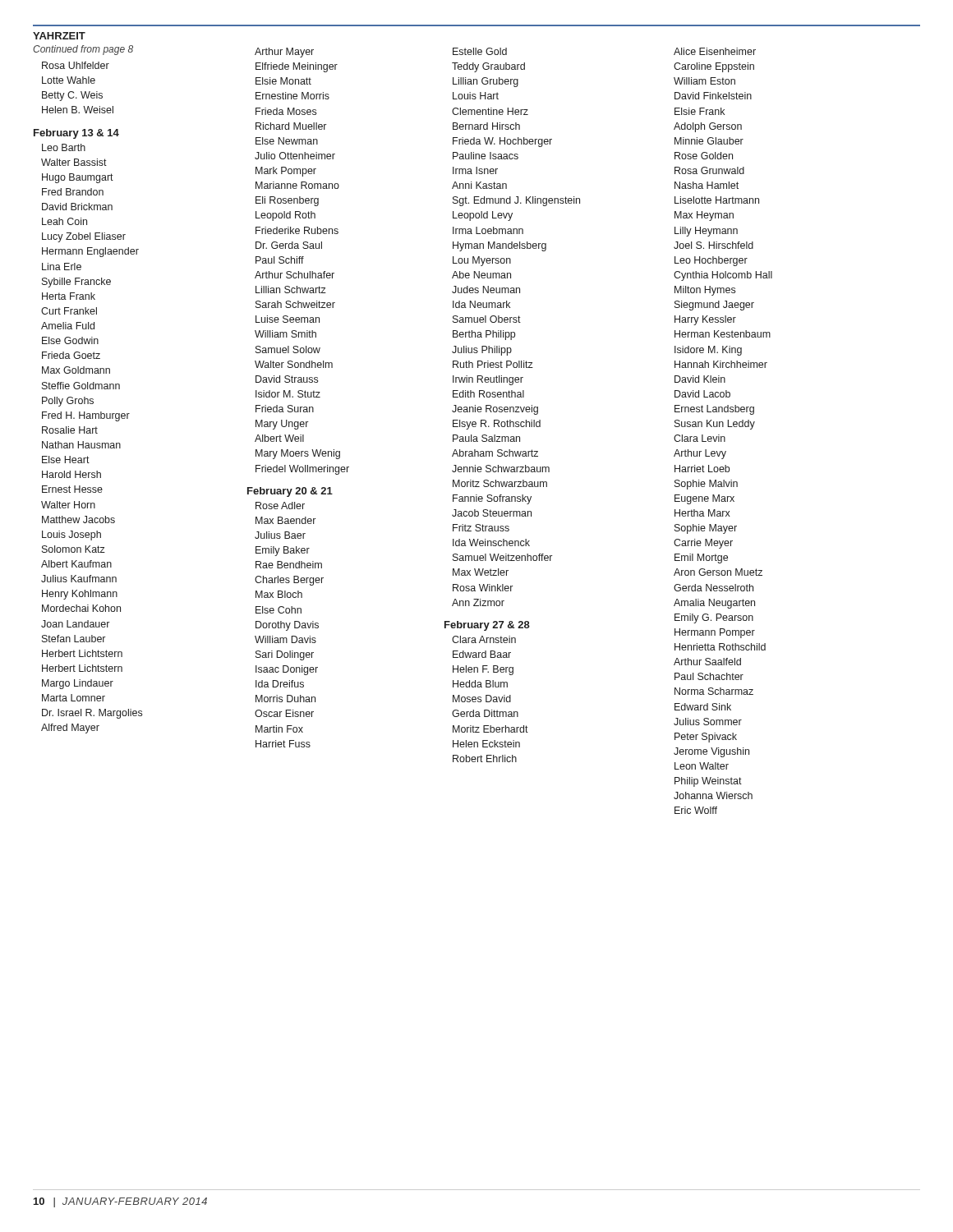Screen dimensions: 1232x953
Task: Point to "Henrietta Rothschild"
Action: (768, 647)
